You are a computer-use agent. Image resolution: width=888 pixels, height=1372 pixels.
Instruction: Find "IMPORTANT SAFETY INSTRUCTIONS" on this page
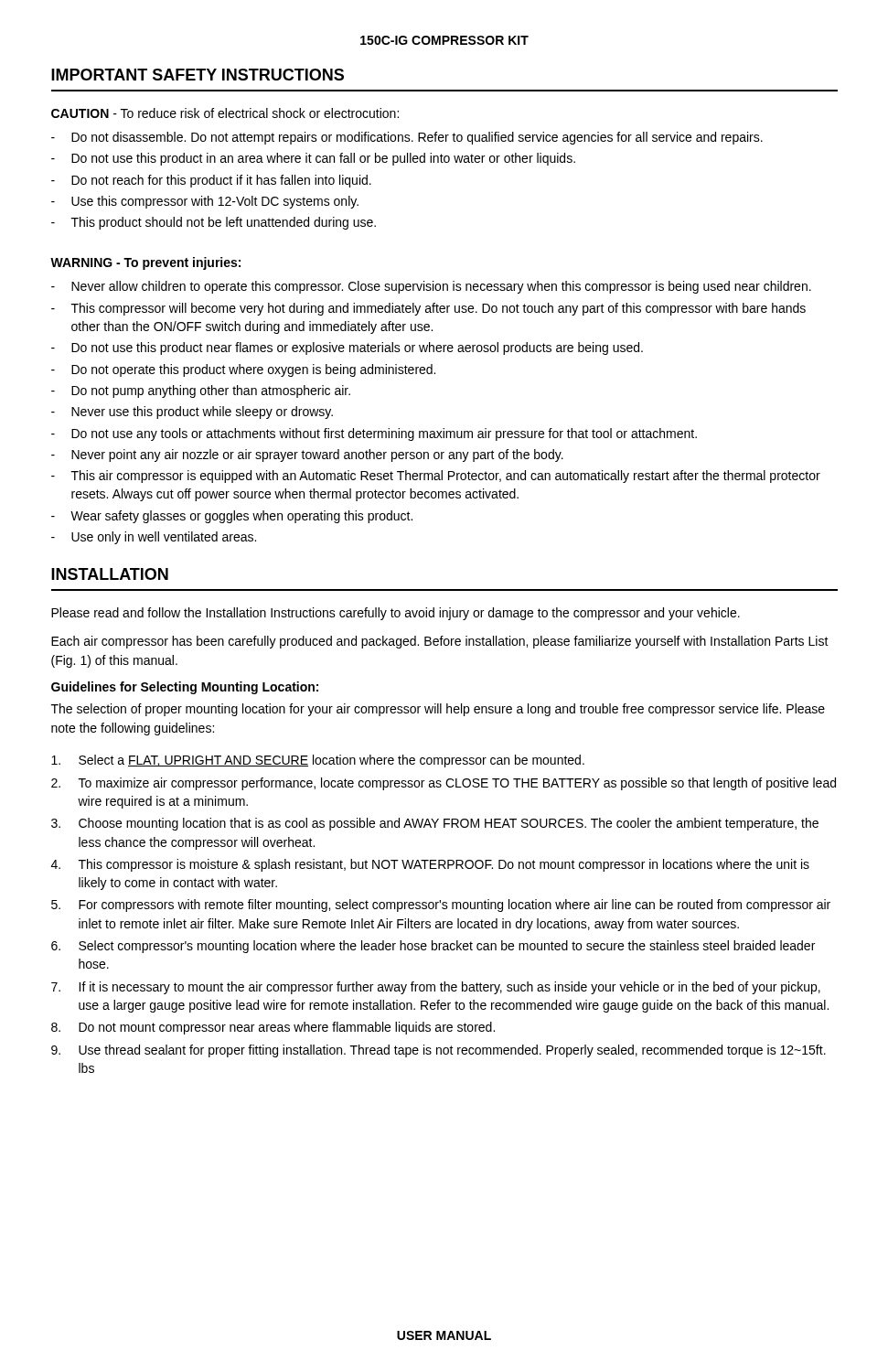point(198,75)
